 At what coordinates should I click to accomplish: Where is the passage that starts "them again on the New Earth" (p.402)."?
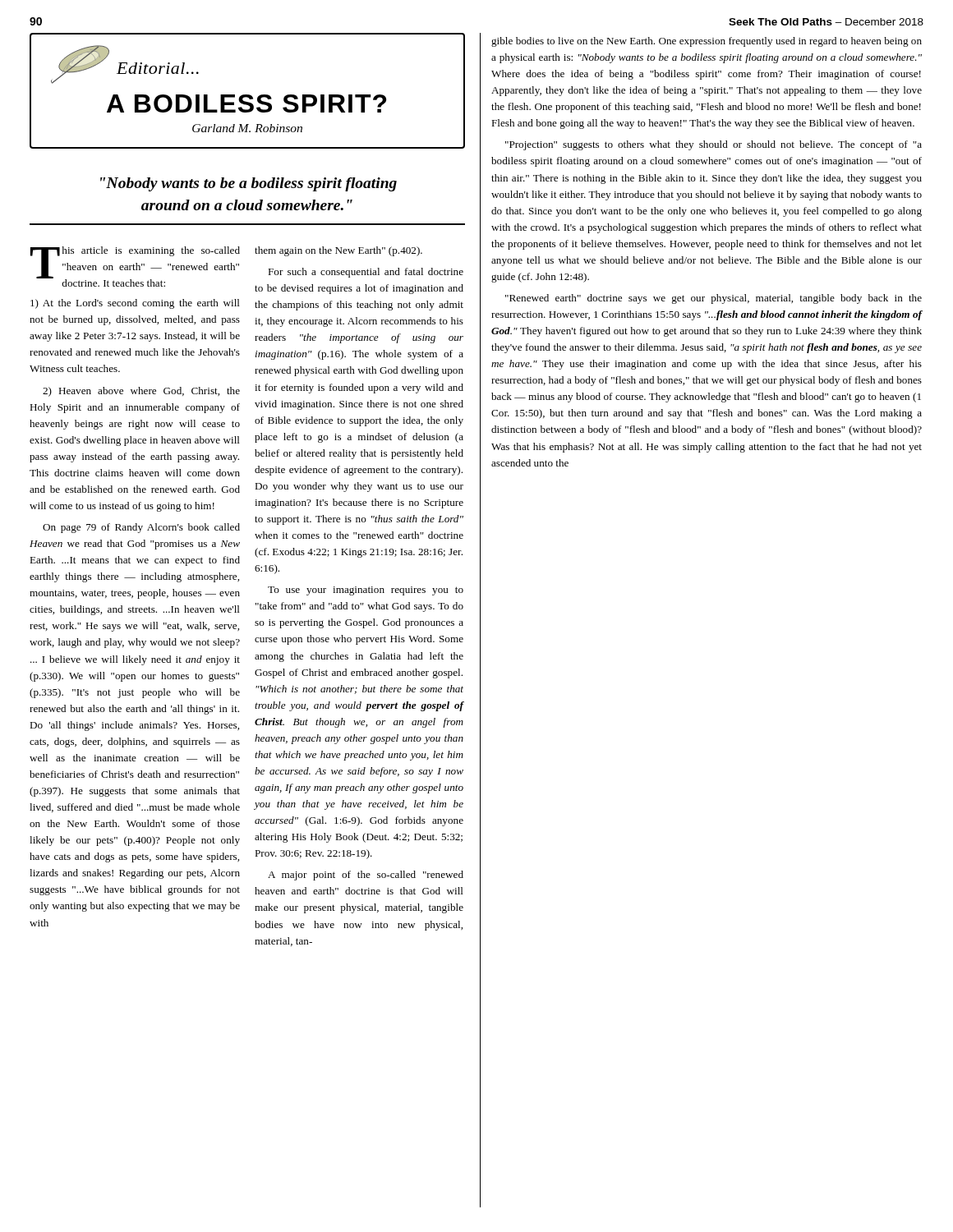(x=359, y=596)
